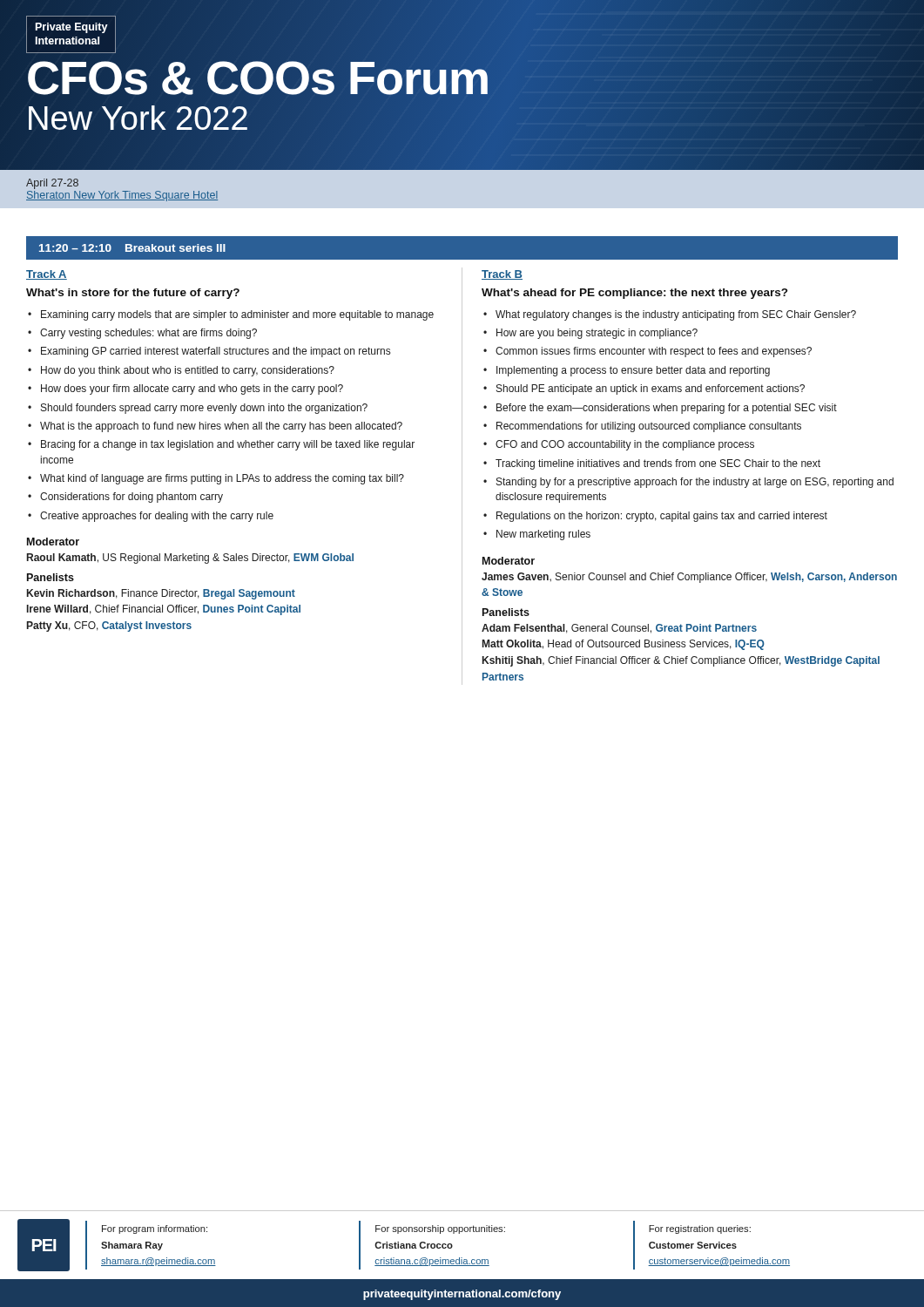Find the element starting "•Standing by for a prescriptive approach"
Image resolution: width=924 pixels, height=1307 pixels.
tap(689, 489)
